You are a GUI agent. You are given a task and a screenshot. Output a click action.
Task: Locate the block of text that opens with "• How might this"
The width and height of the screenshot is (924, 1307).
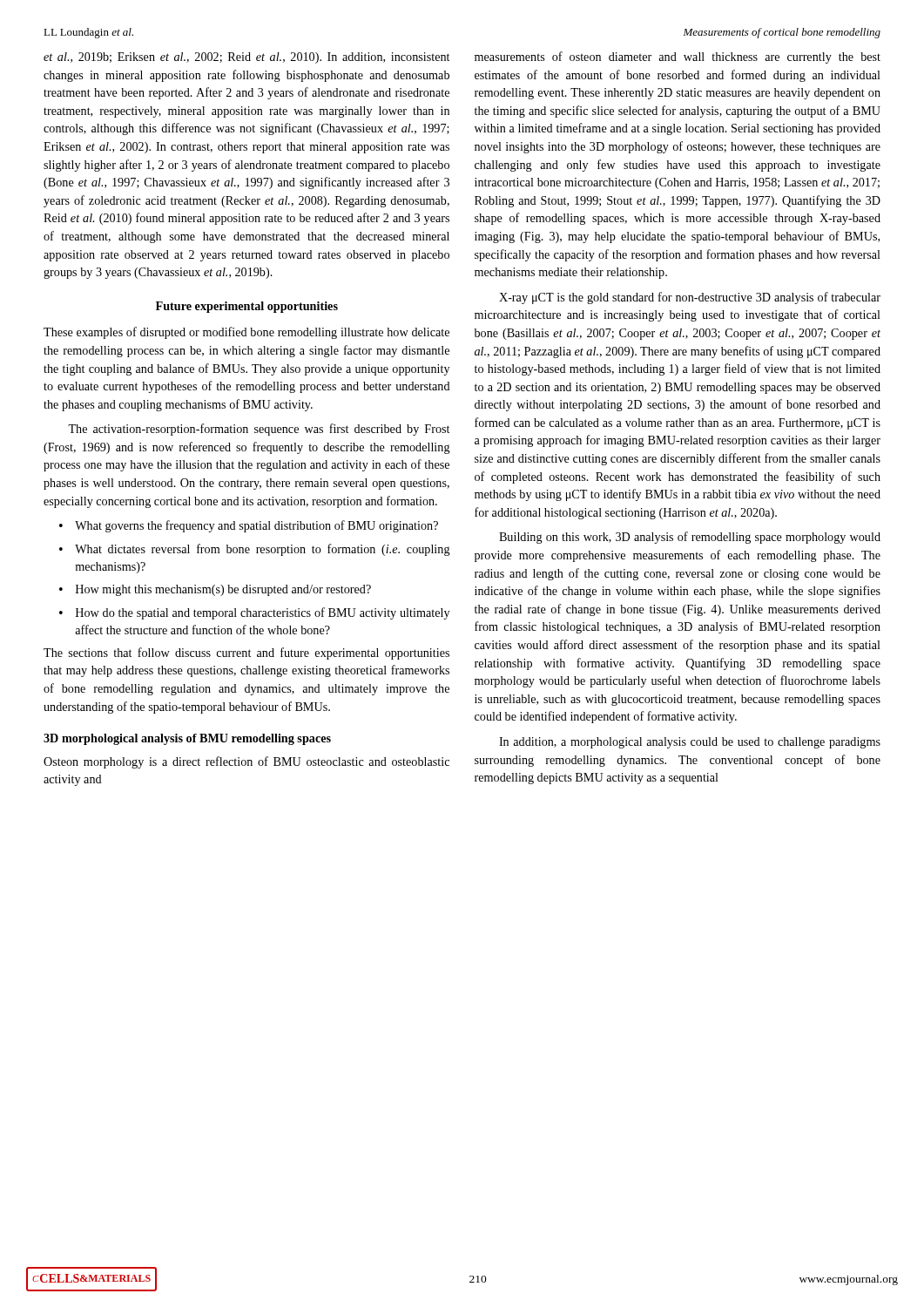coord(254,590)
